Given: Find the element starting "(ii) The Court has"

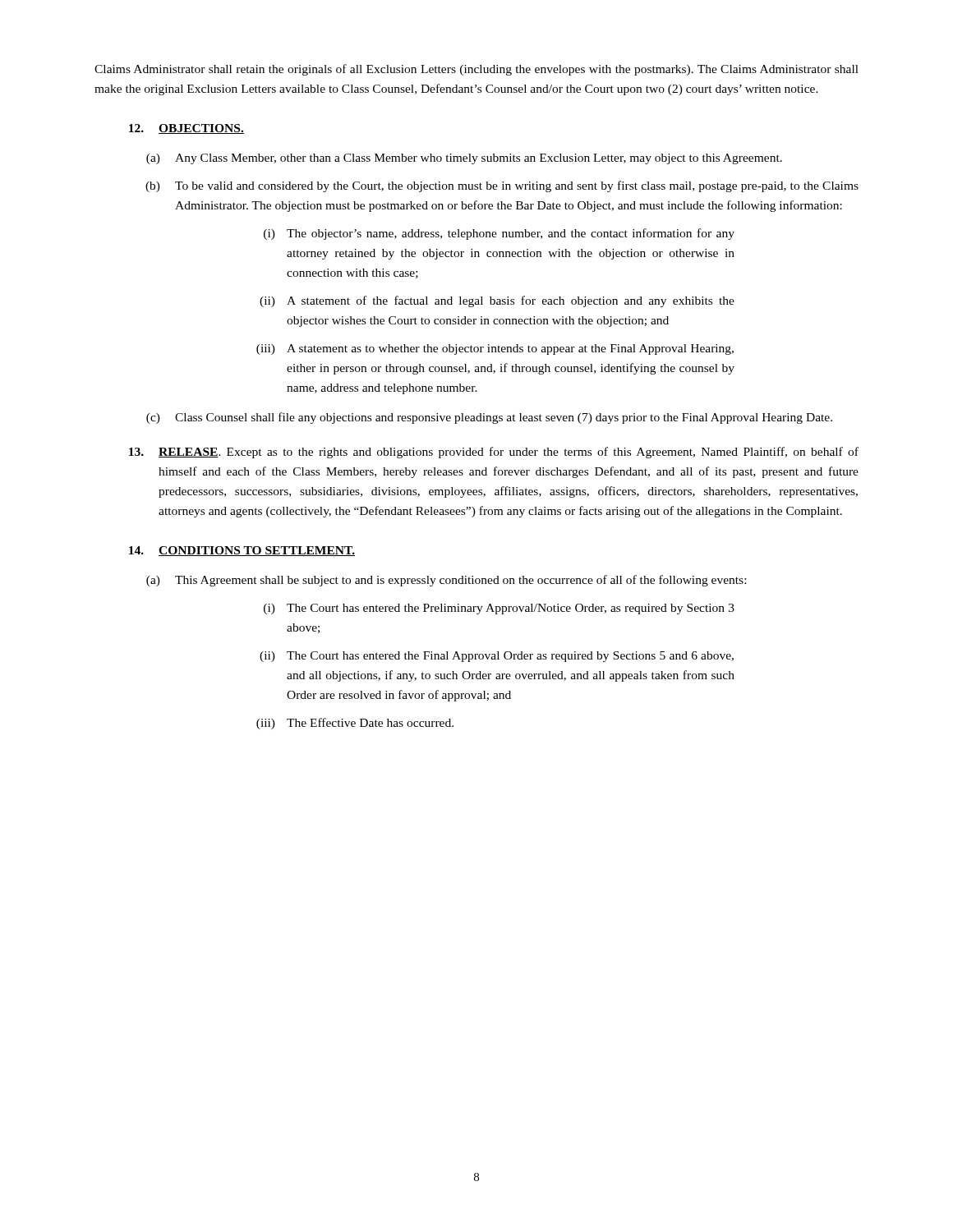Looking at the screenshot, I should 480,675.
